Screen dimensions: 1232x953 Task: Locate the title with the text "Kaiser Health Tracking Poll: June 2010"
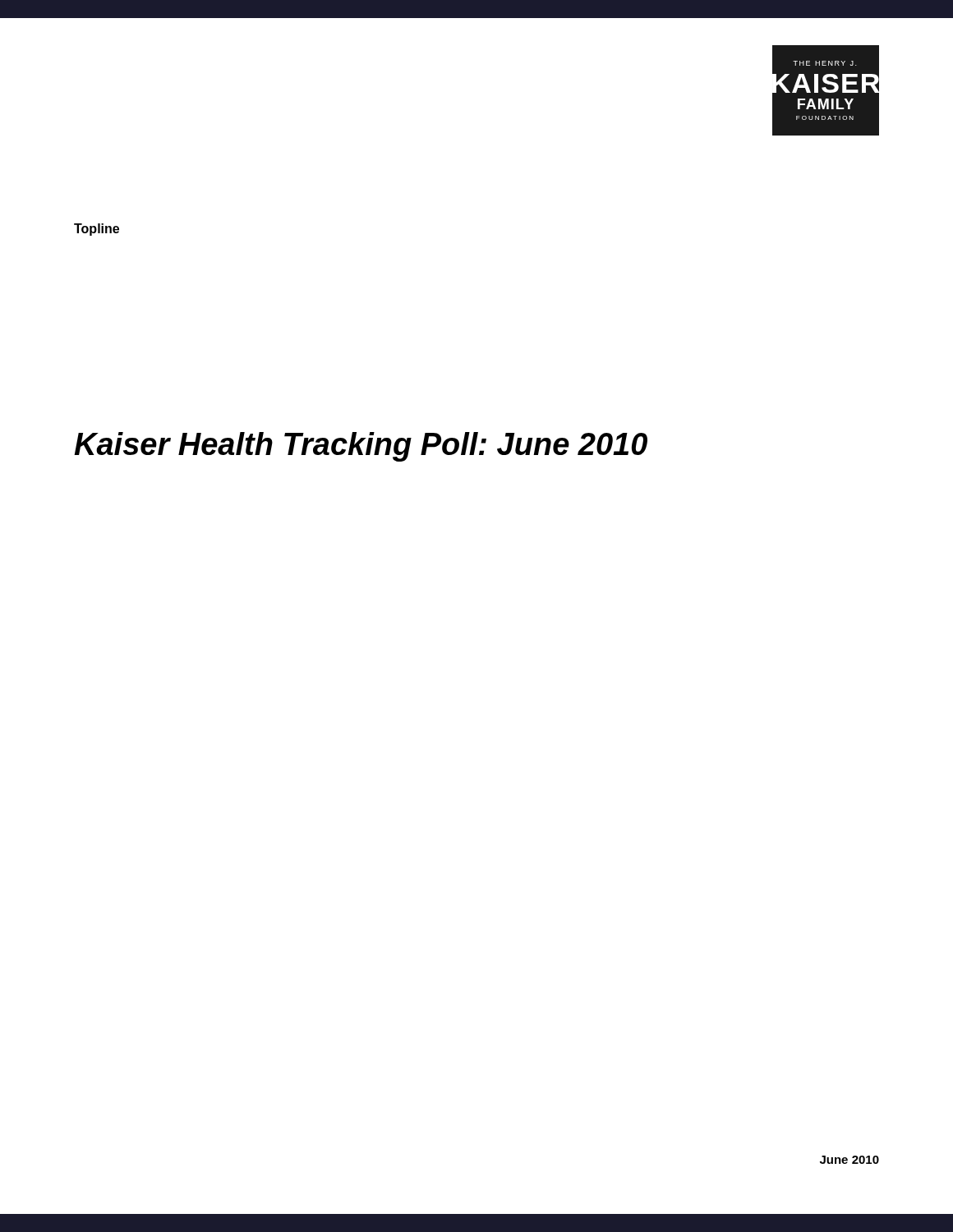361,444
